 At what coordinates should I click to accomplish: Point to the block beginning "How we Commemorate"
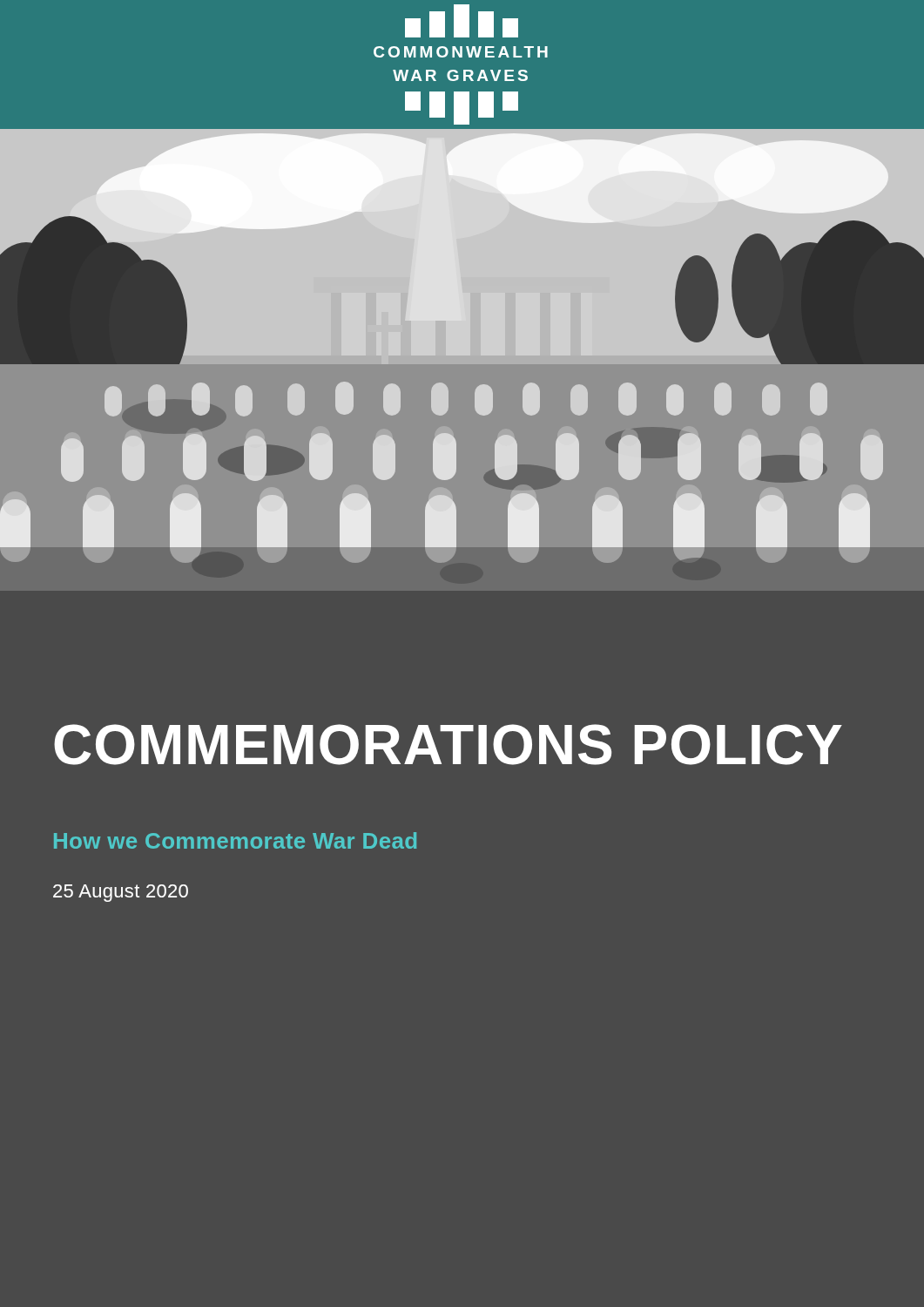[235, 841]
